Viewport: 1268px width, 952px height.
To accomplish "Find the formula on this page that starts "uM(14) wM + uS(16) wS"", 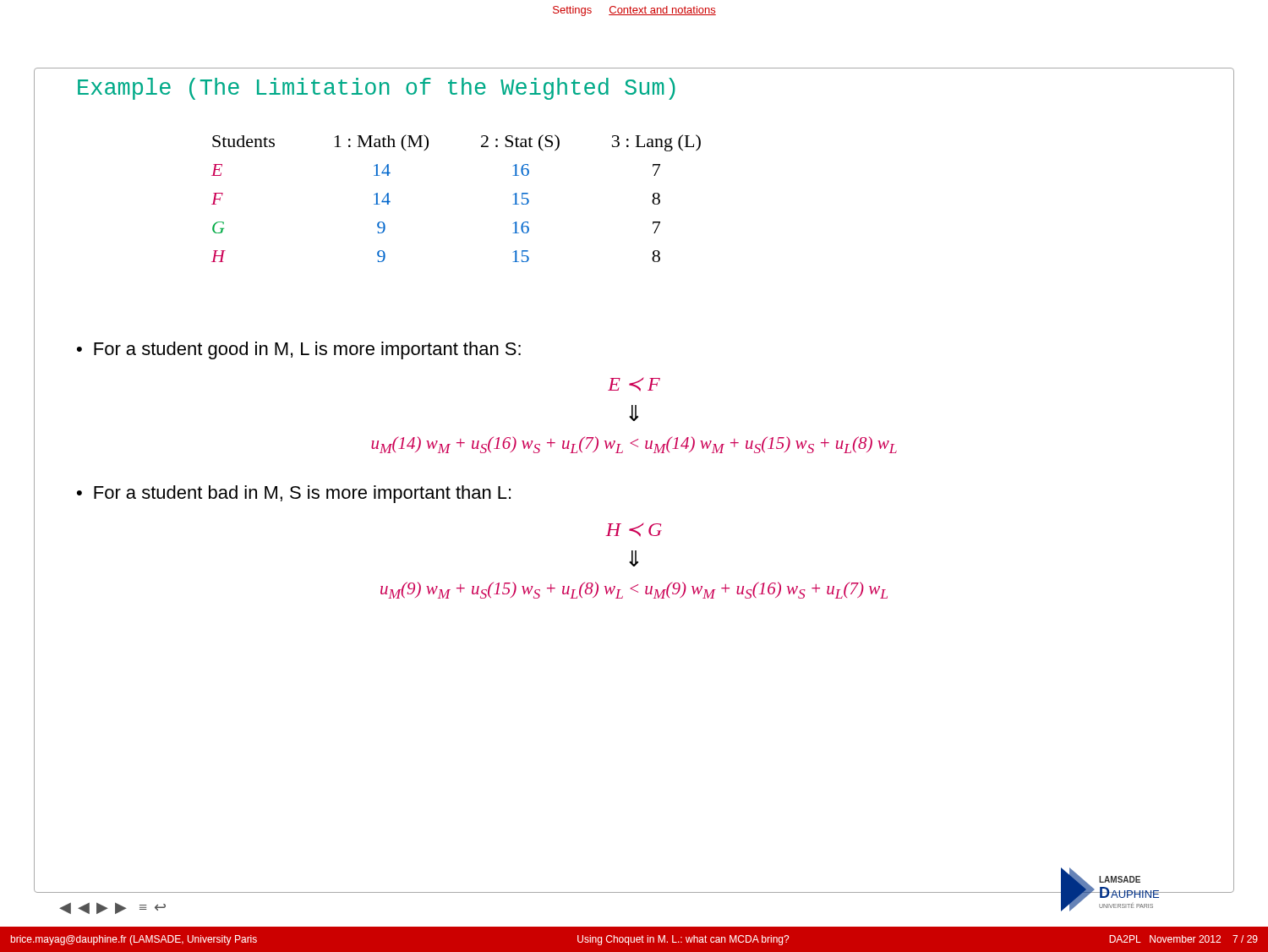I will coord(634,445).
